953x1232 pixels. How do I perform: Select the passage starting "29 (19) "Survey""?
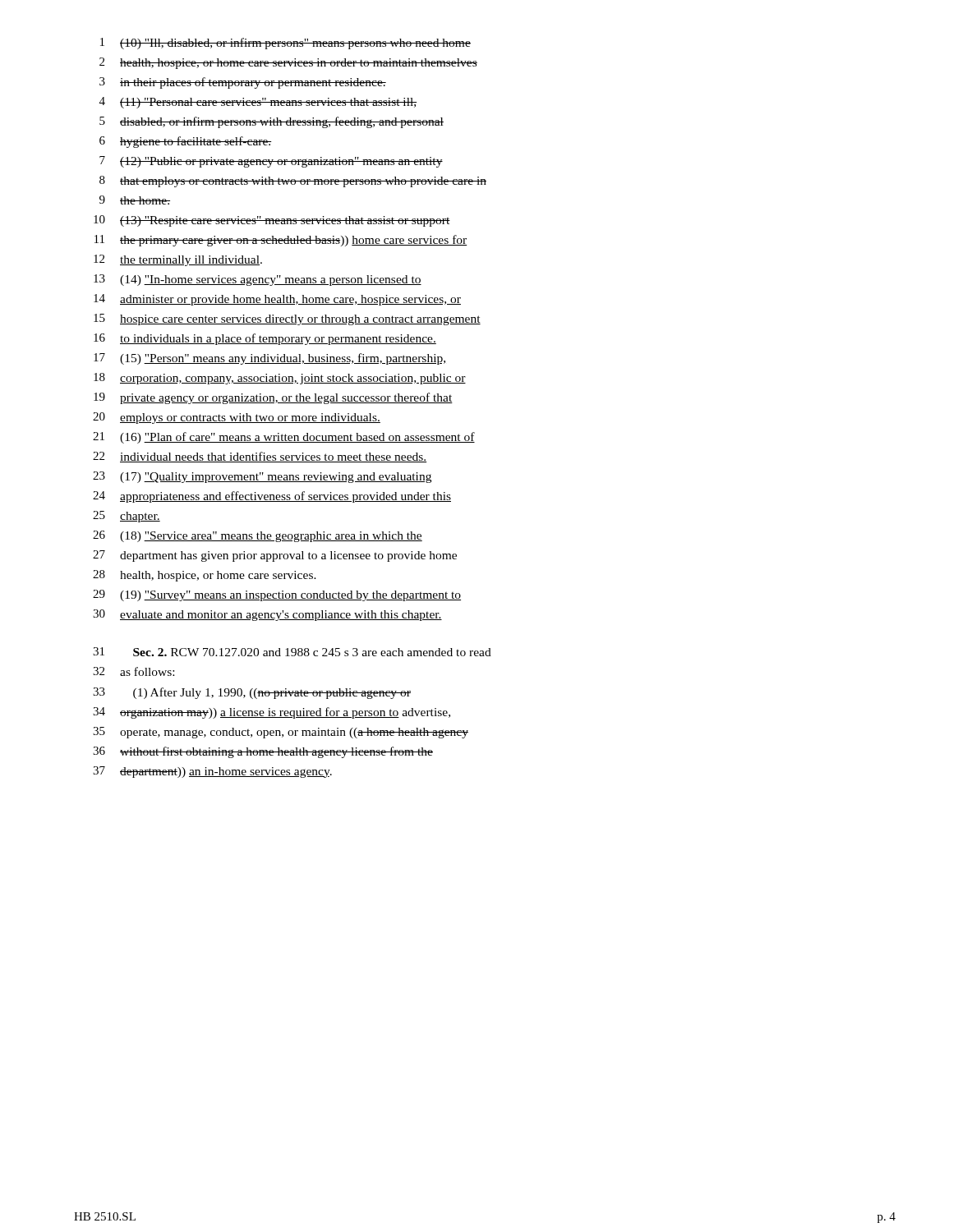[x=277, y=595]
